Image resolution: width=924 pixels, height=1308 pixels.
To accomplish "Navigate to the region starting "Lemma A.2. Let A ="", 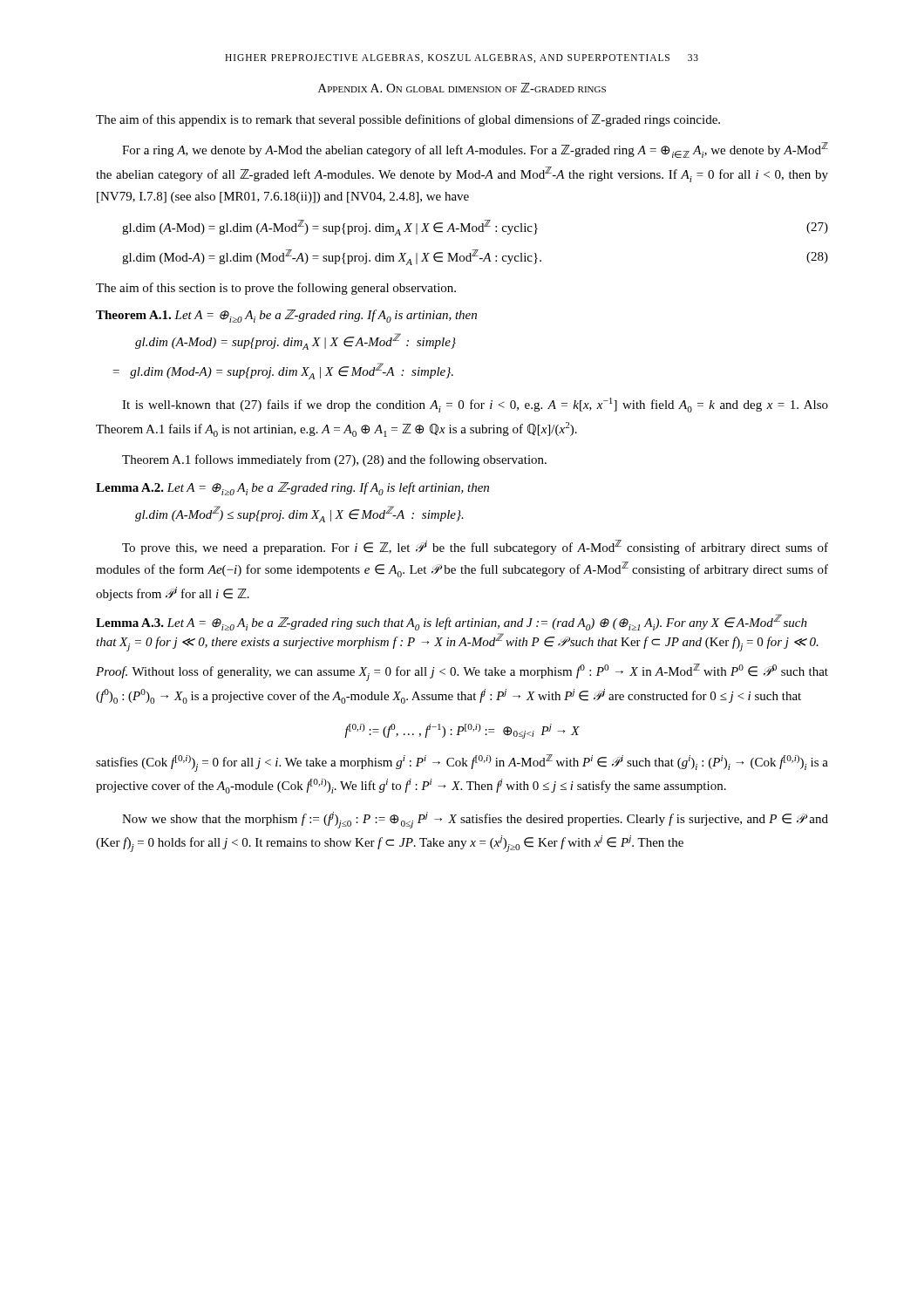I will click(462, 504).
